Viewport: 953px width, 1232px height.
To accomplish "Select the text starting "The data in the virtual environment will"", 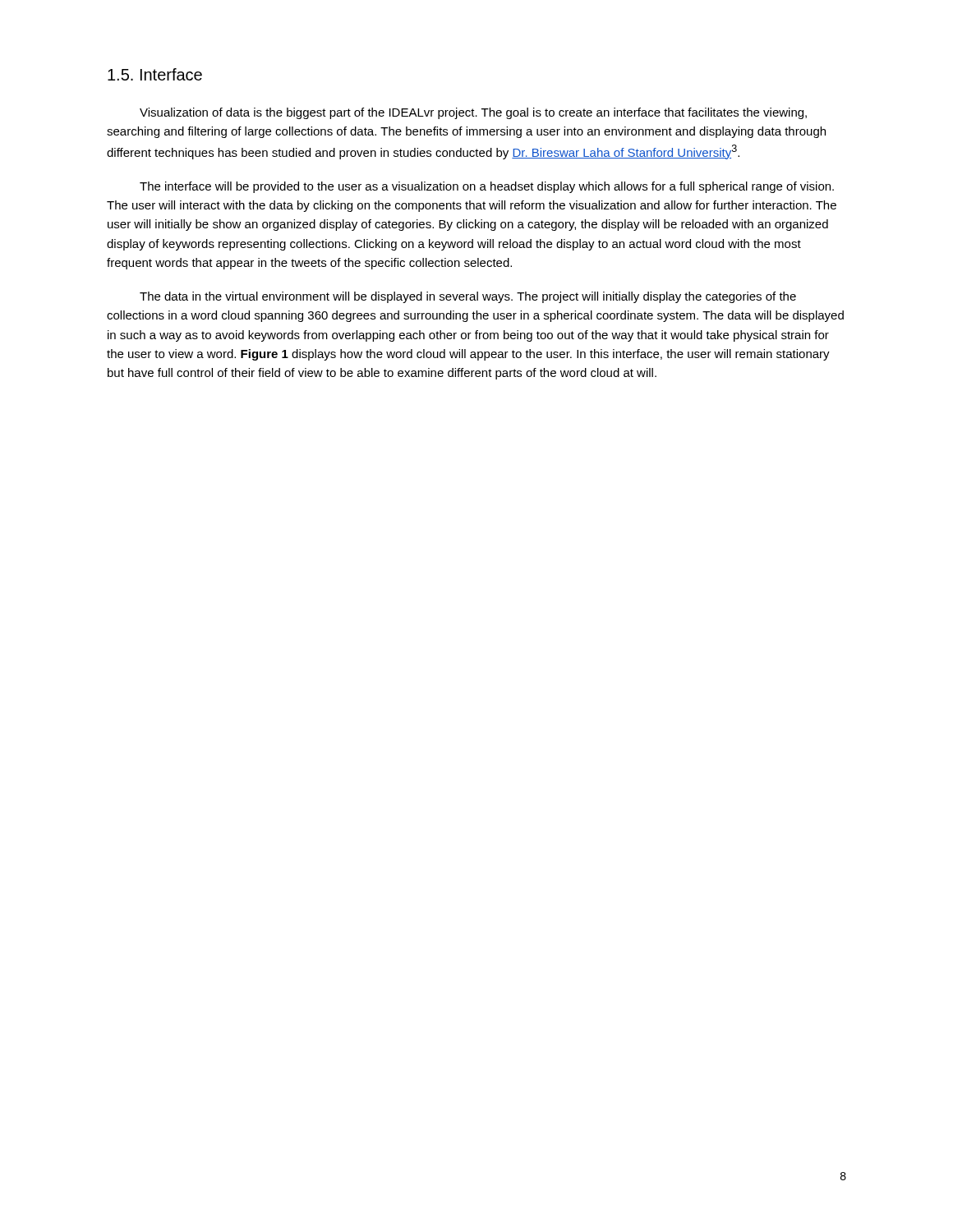I will click(x=476, y=334).
